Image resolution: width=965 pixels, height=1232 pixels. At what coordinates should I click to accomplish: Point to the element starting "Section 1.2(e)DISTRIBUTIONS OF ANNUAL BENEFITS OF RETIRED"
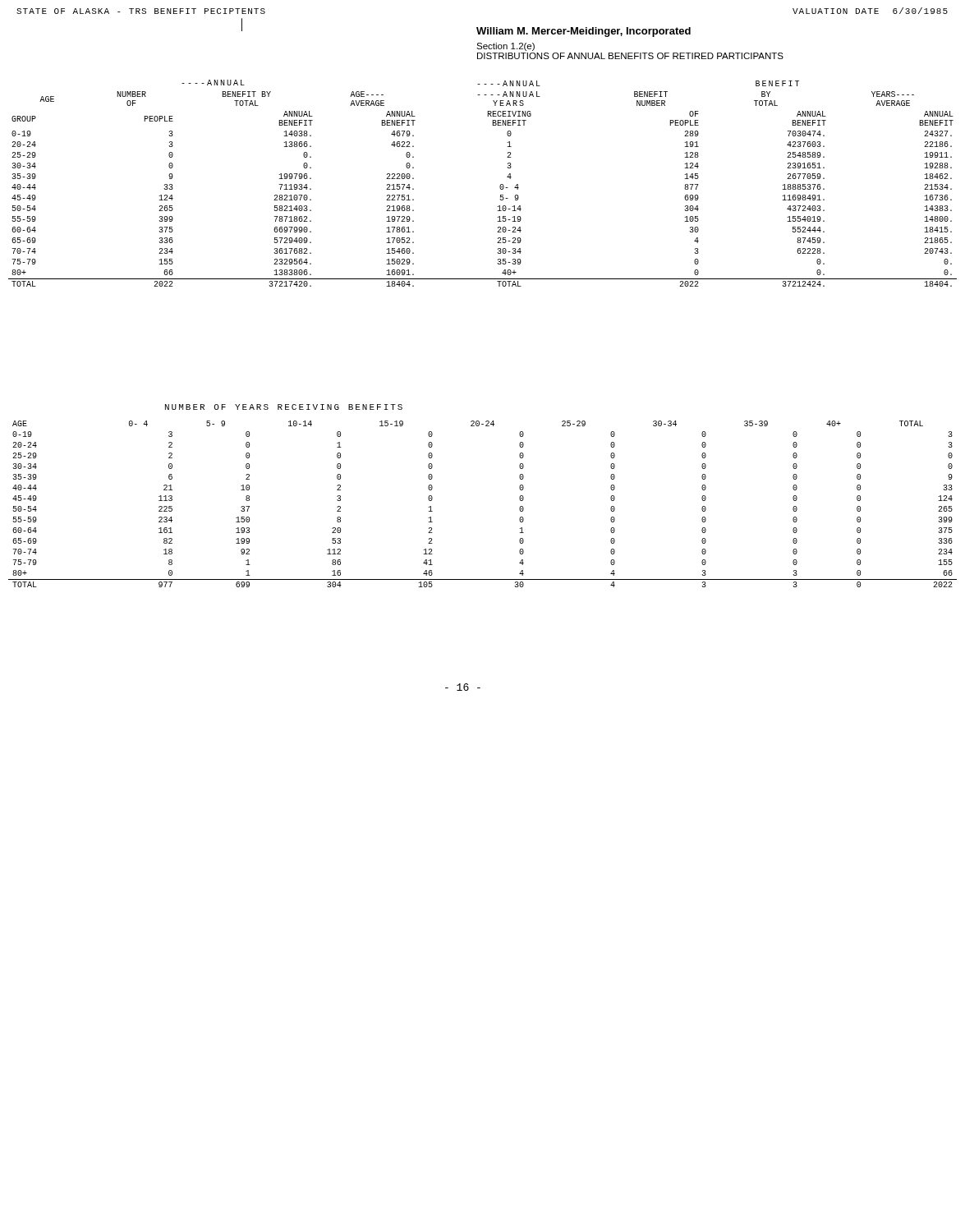(630, 51)
